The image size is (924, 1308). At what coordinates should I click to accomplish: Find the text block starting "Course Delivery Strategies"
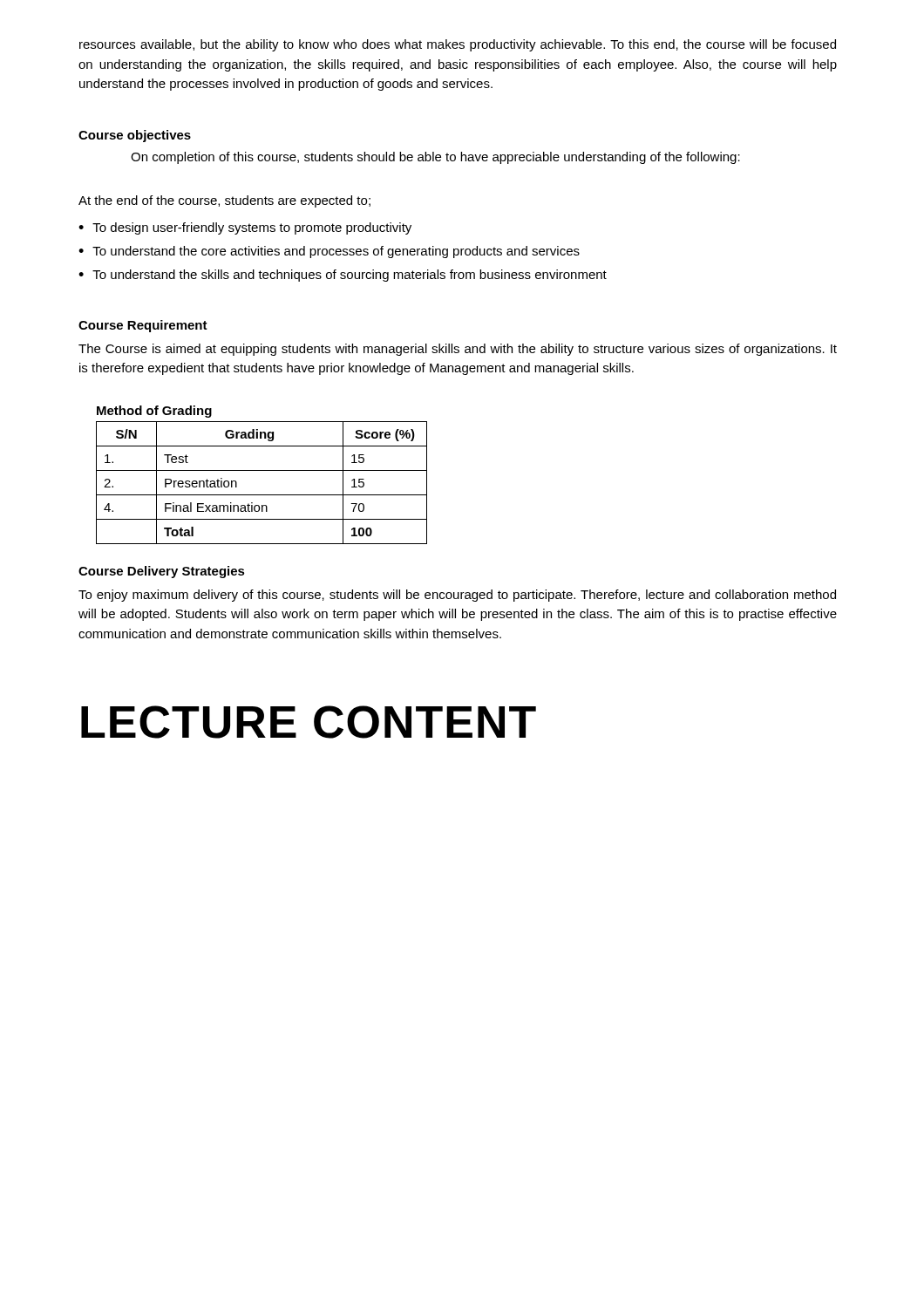point(162,570)
